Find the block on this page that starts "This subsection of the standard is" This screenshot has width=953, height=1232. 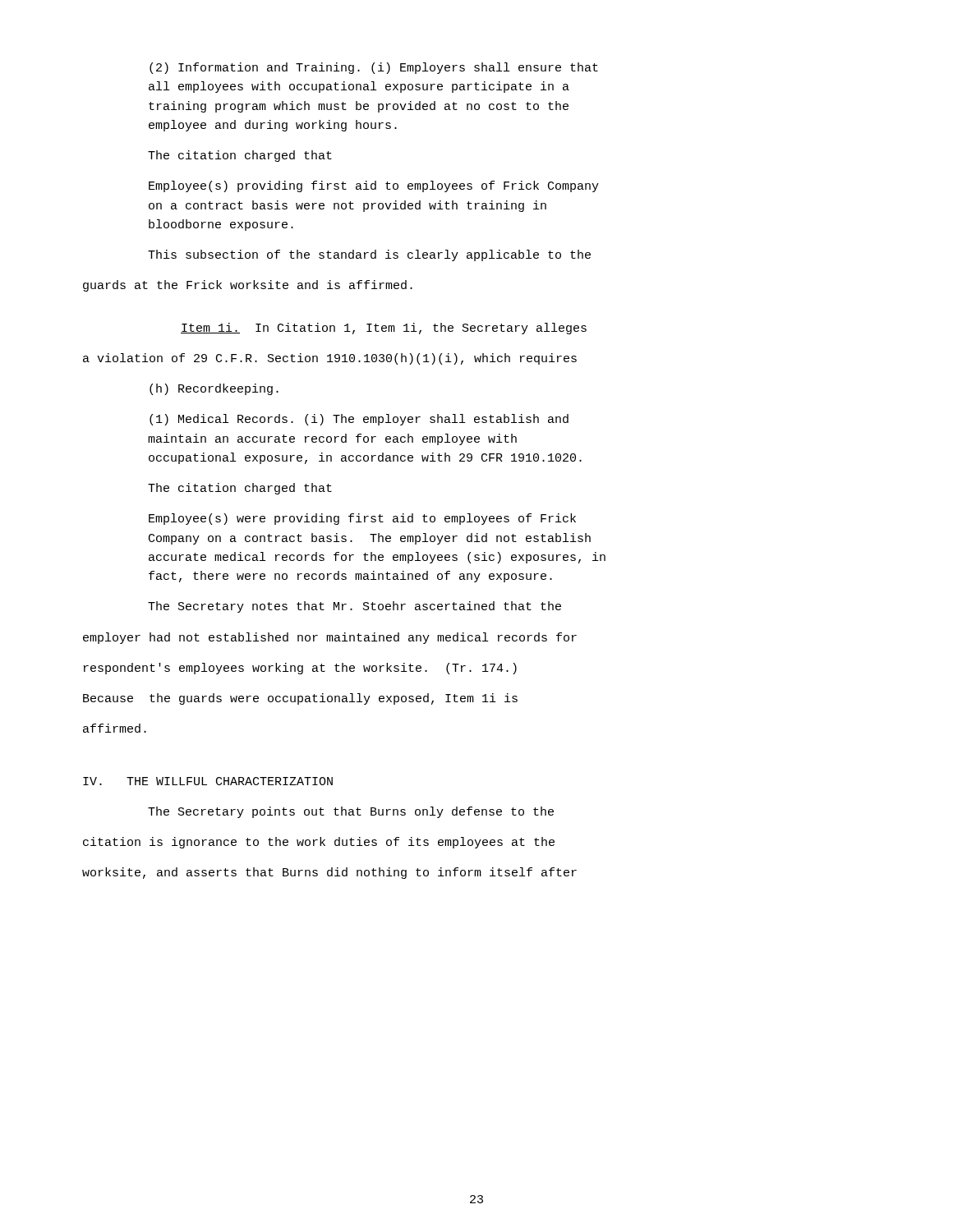[501, 256]
